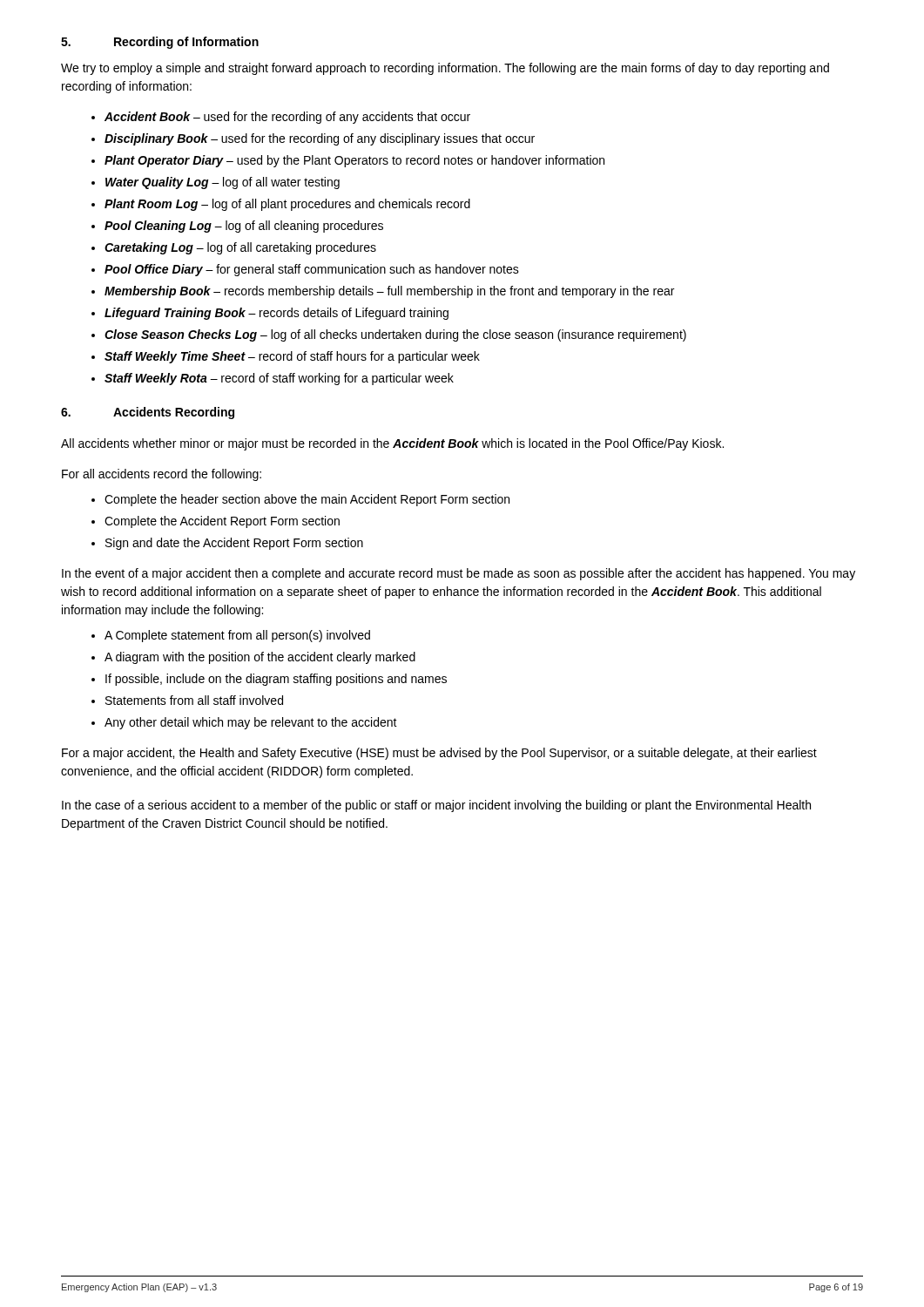This screenshot has width=924, height=1307.
Task: Find the list item that reads "Staff Weekly Time"
Action: [292, 356]
